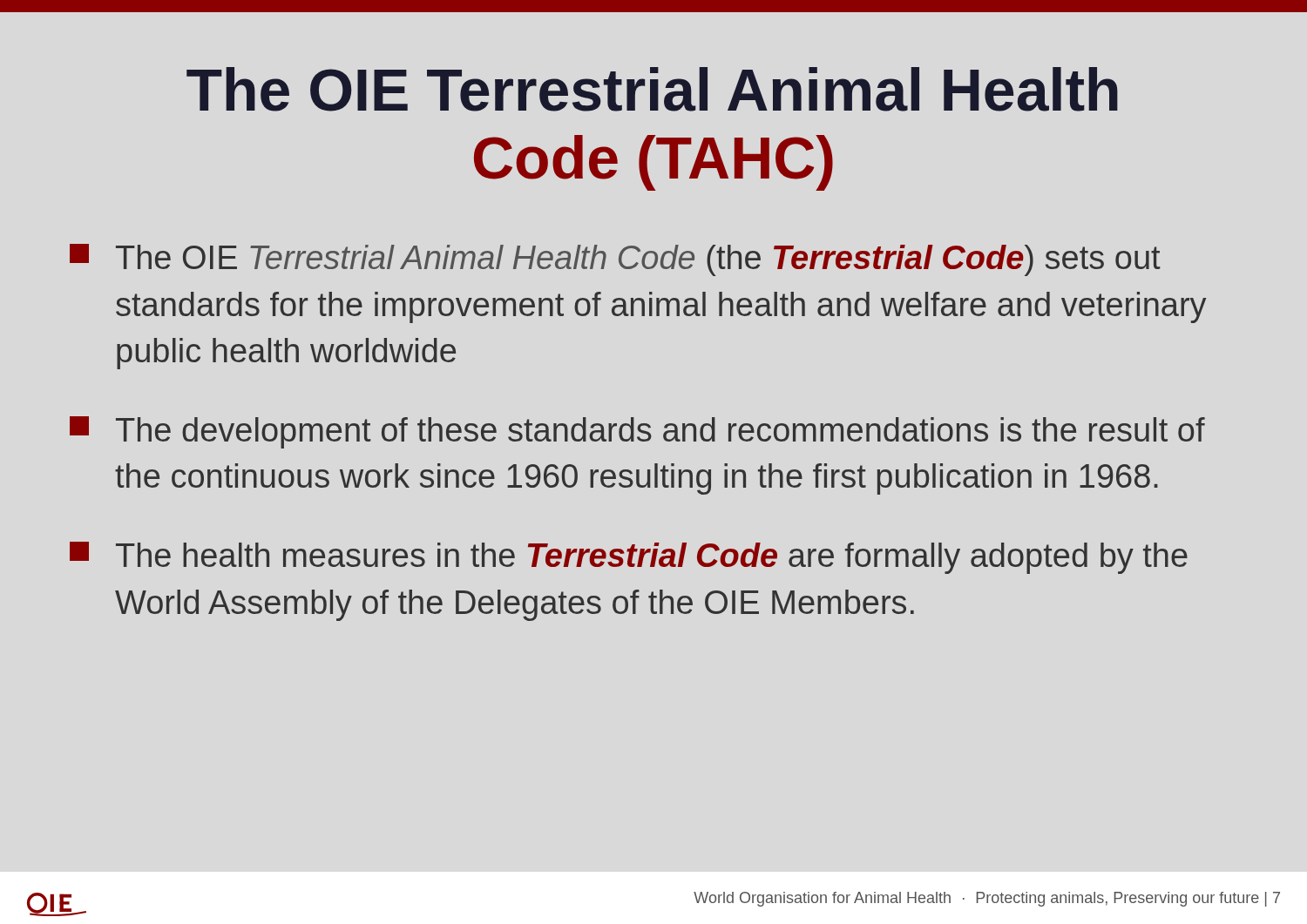
Task: Locate the block of text that opens with "The development of these standards and recommendations is"
Action: click(x=654, y=454)
